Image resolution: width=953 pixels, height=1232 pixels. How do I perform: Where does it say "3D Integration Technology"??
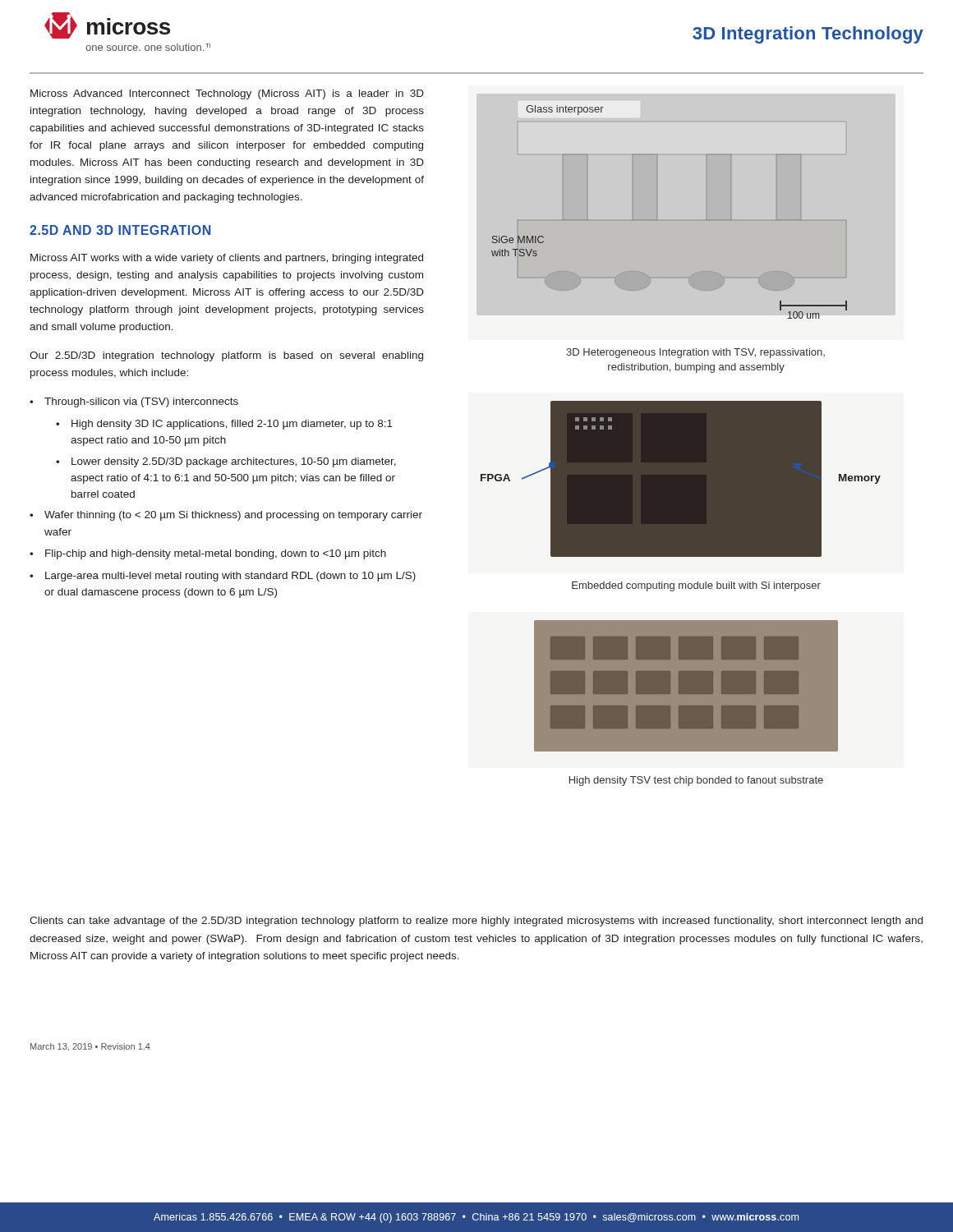[x=808, y=33]
